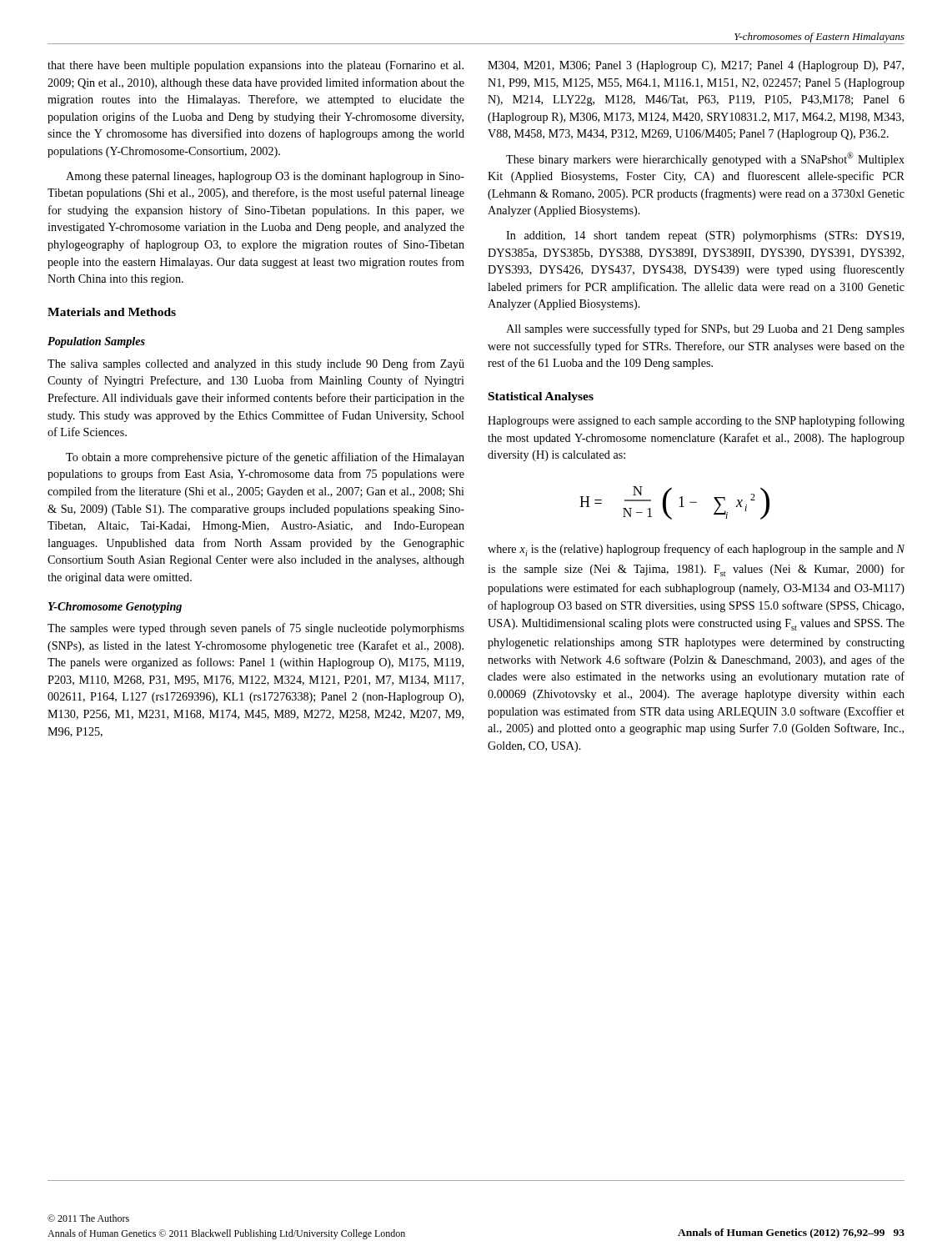
Task: Select the region starting "where xi is the"
Action: 696,647
